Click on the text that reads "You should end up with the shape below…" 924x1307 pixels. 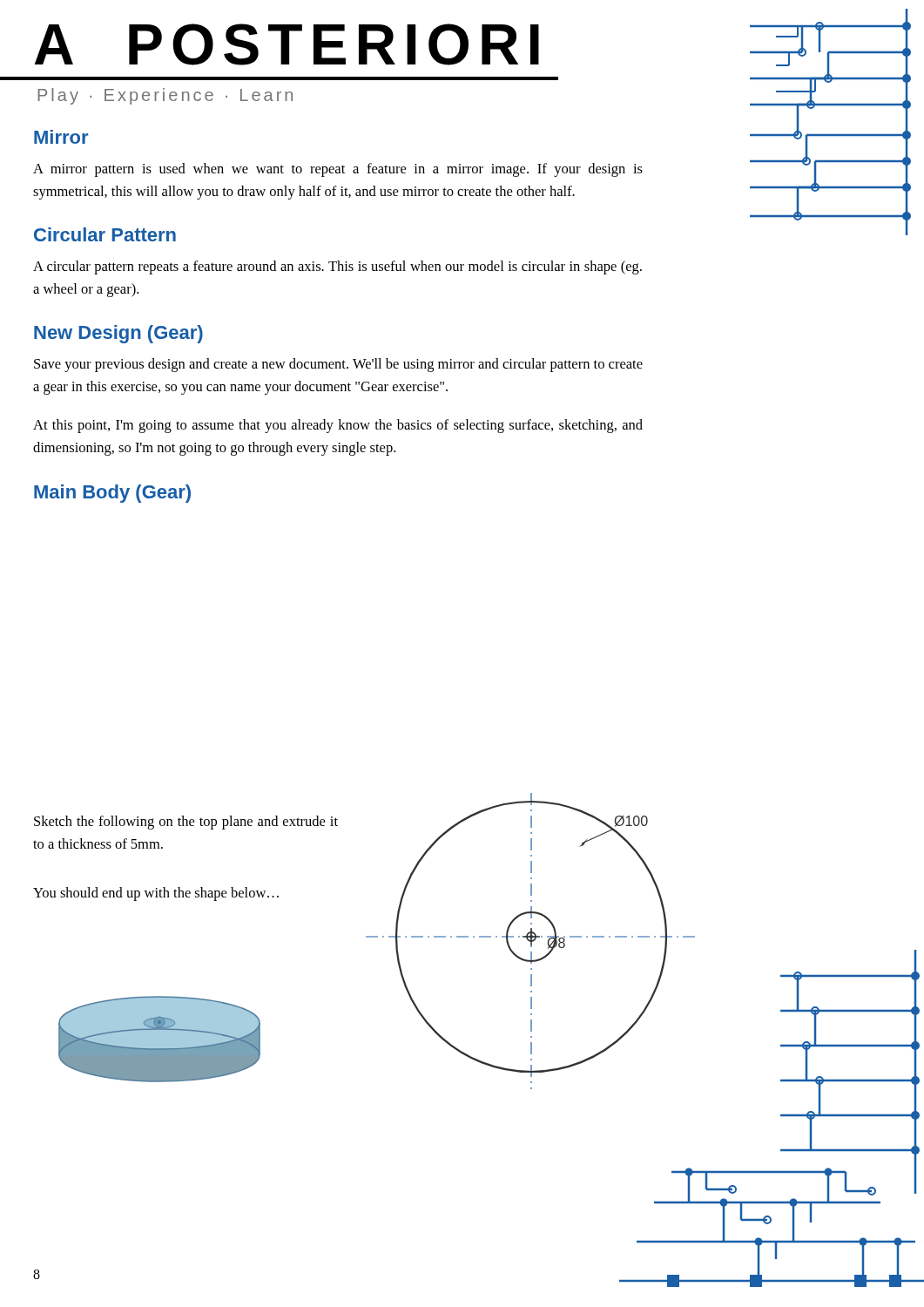coord(157,893)
